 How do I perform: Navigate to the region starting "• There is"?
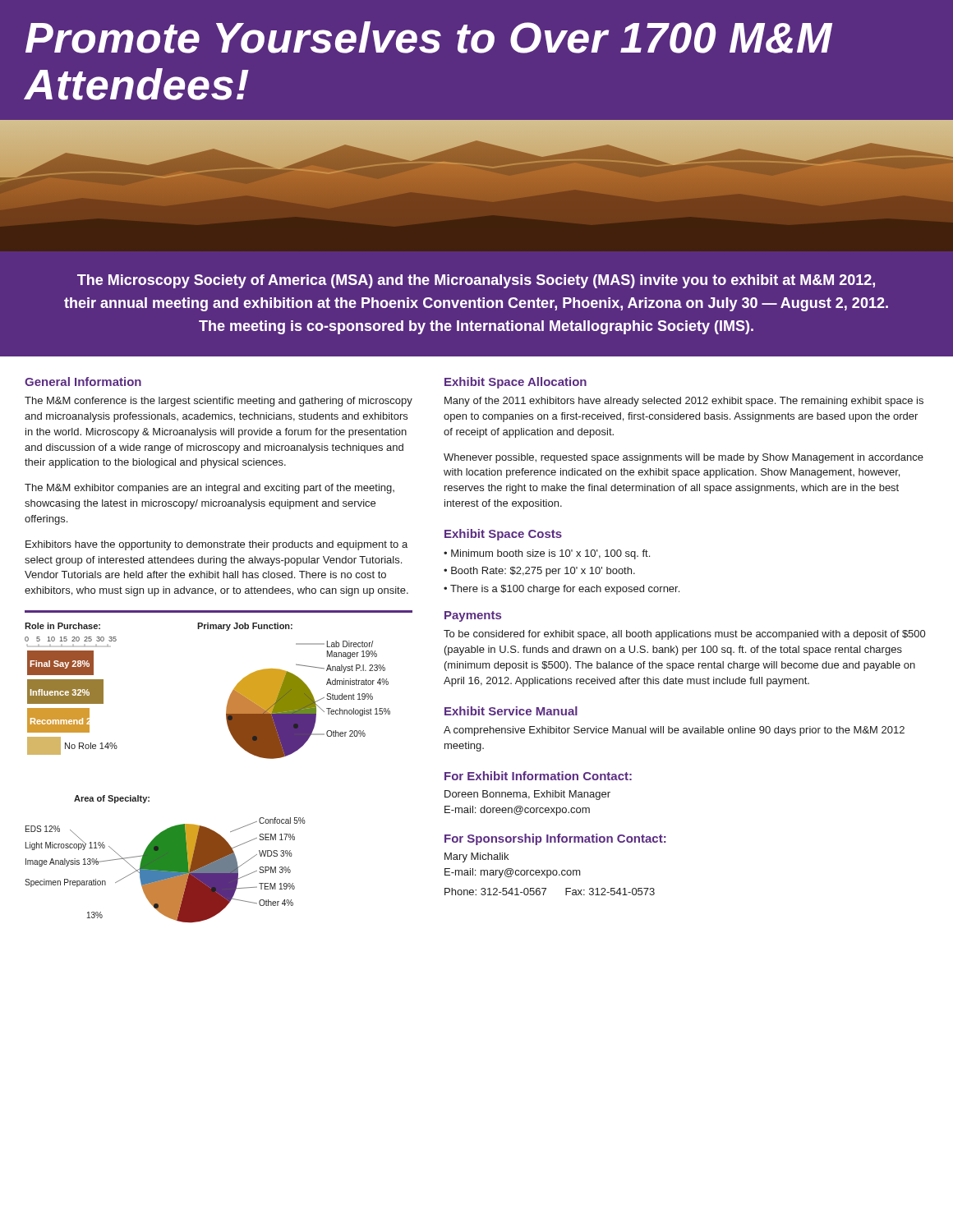tap(562, 588)
